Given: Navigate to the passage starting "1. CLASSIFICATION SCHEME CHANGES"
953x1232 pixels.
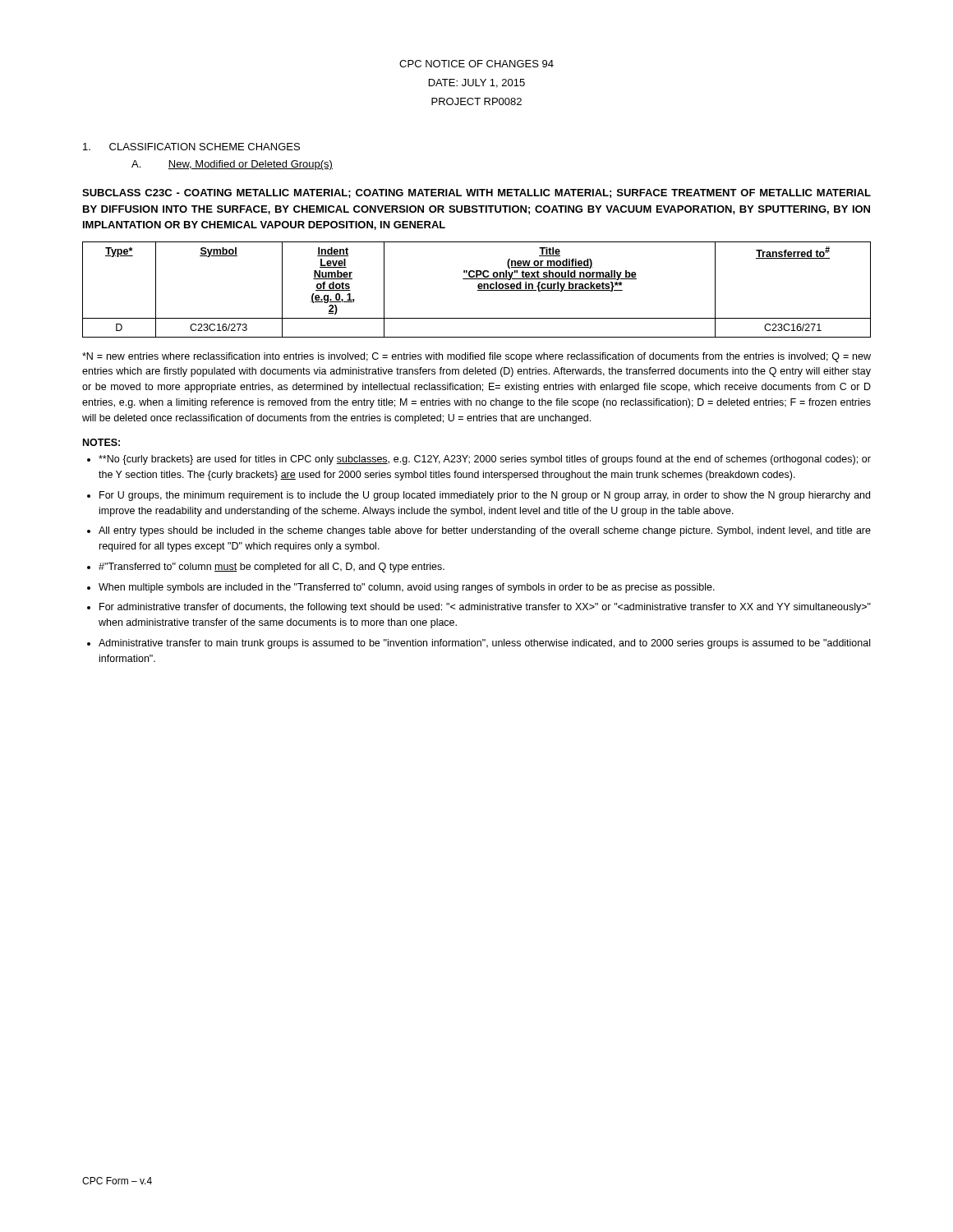Looking at the screenshot, I should click(191, 147).
